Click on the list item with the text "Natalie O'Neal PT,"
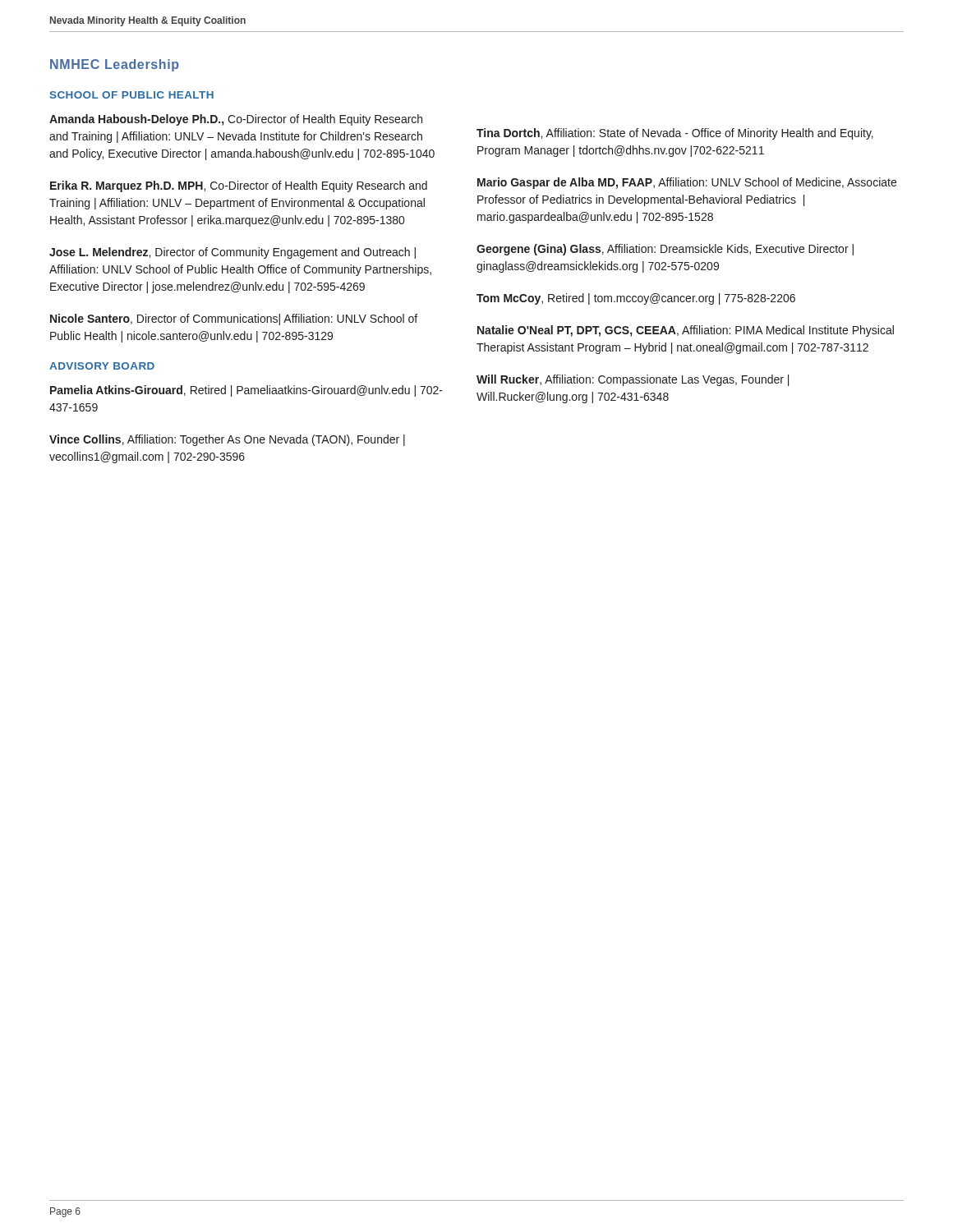Screen dimensions: 1232x953 [x=685, y=339]
